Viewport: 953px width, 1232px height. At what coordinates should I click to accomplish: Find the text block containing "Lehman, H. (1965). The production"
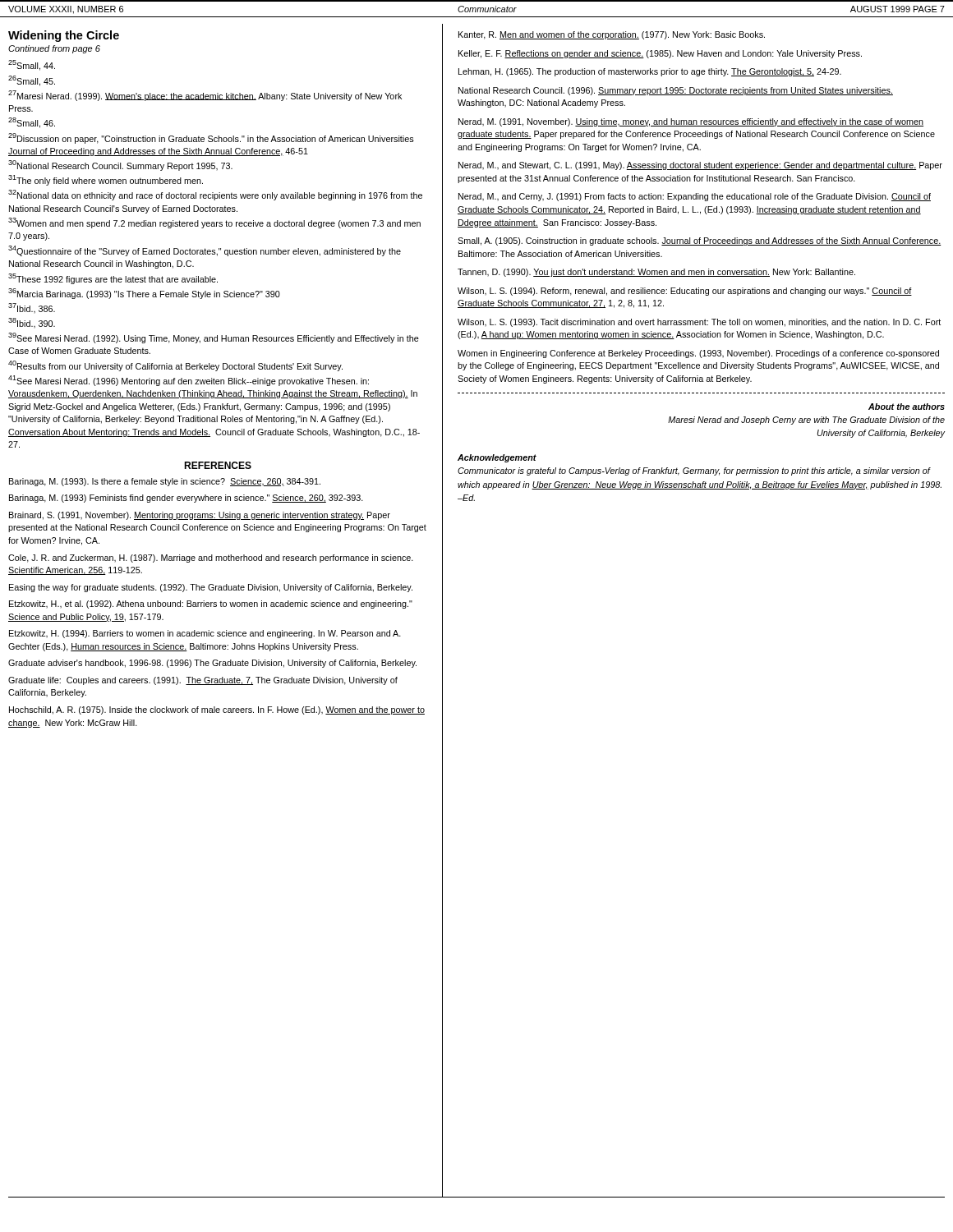click(x=650, y=72)
